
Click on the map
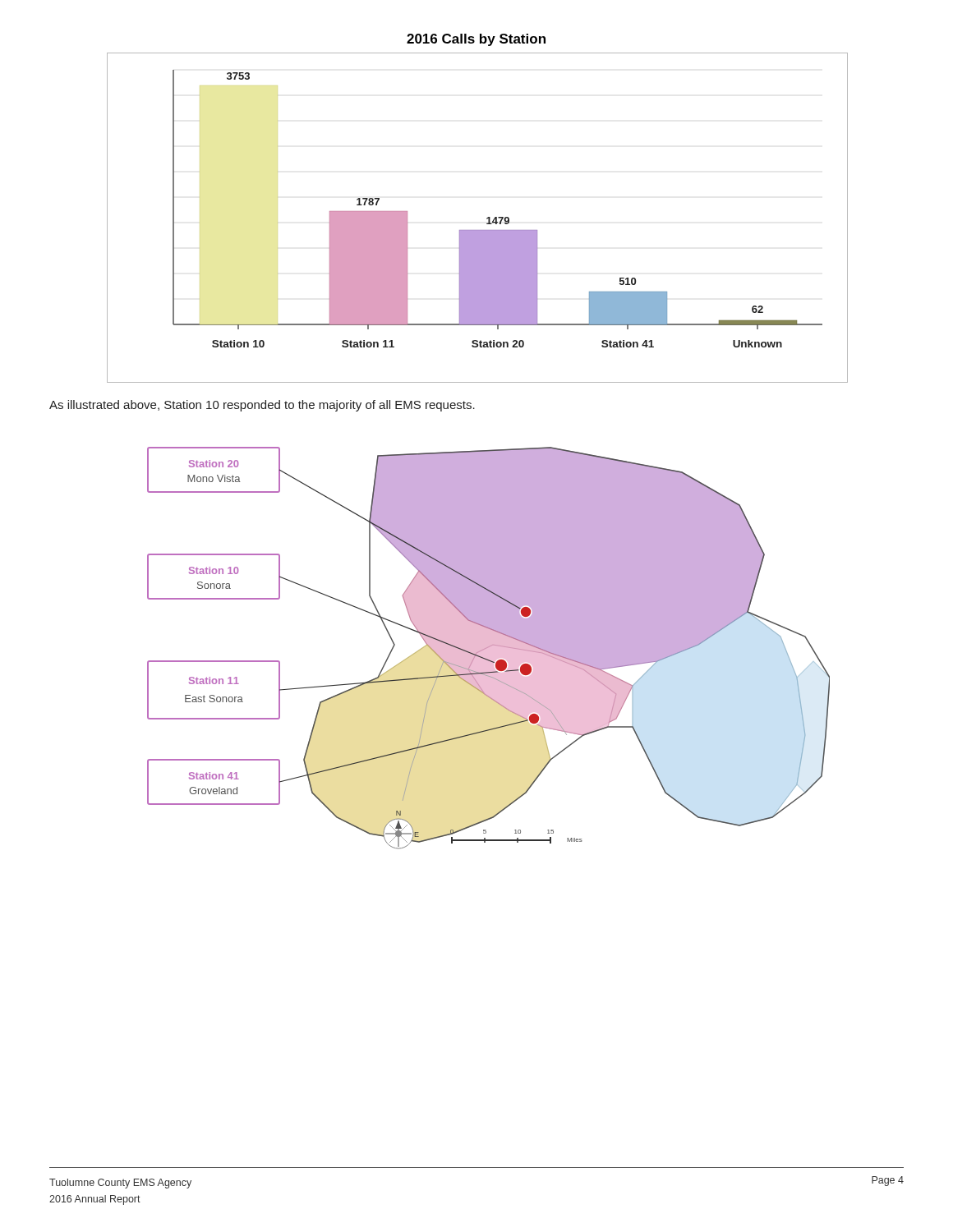pyautogui.click(x=476, y=653)
